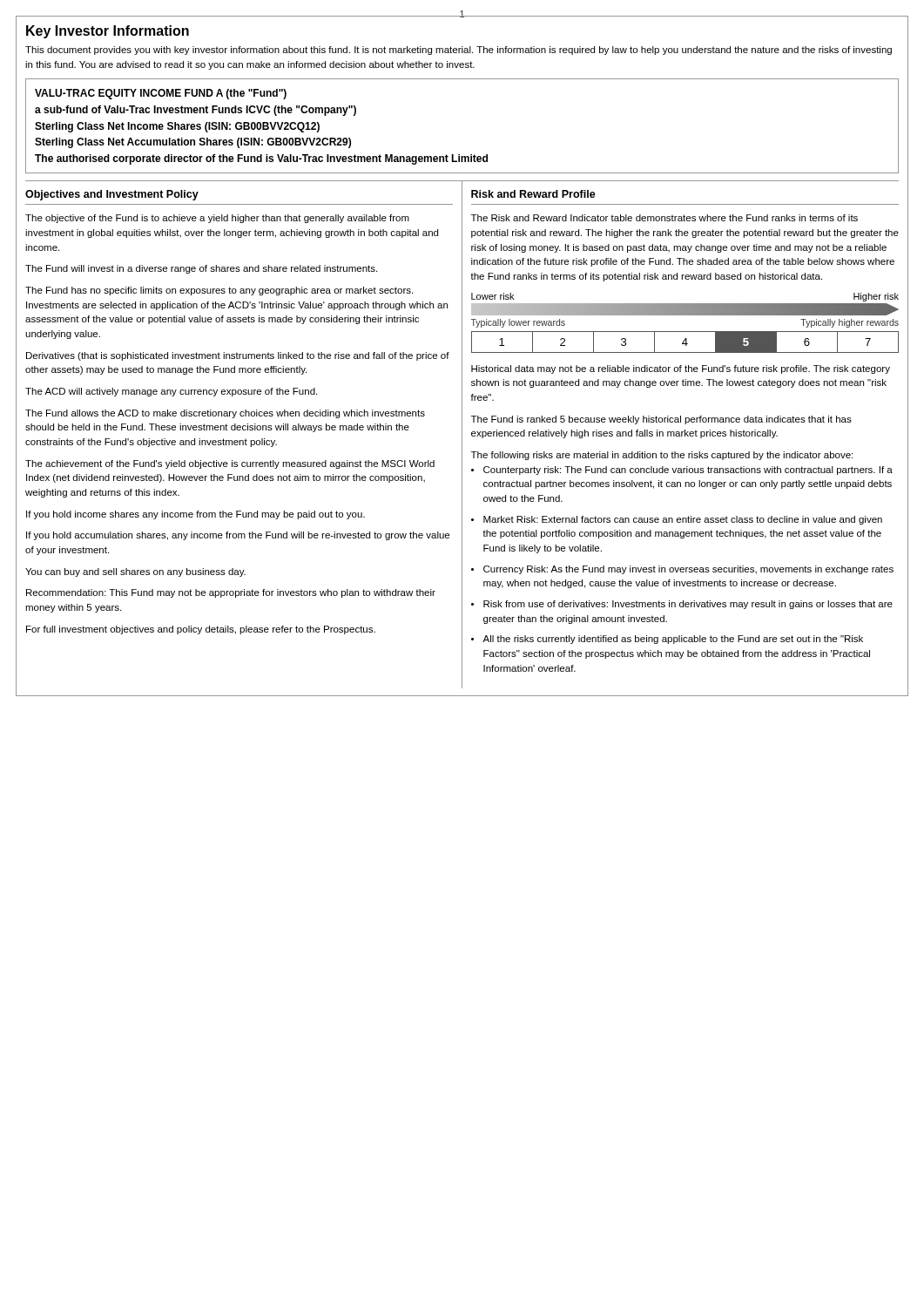
Task: Select the title
Action: click(x=462, y=31)
